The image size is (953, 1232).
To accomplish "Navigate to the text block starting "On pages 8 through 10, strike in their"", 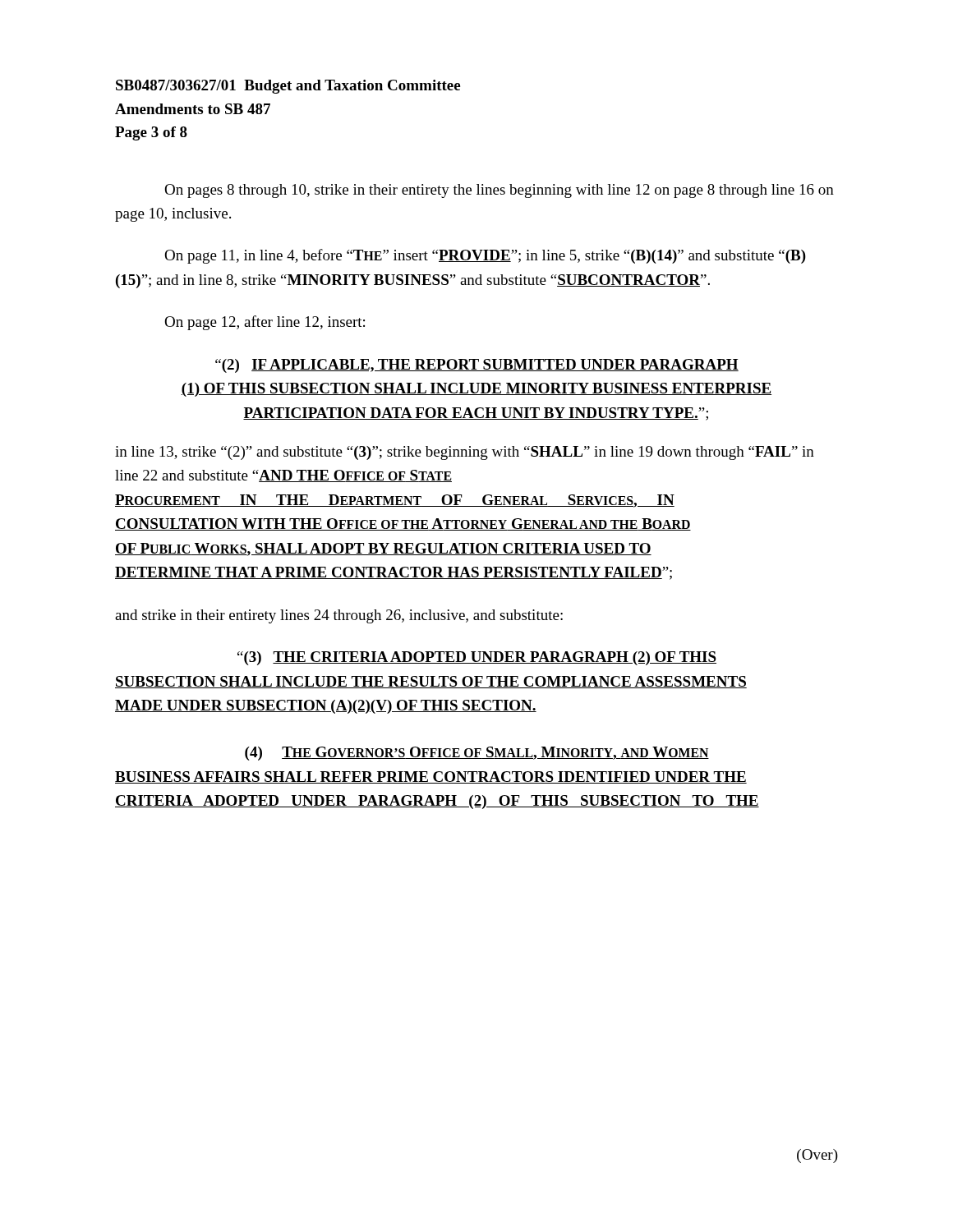I will click(474, 201).
